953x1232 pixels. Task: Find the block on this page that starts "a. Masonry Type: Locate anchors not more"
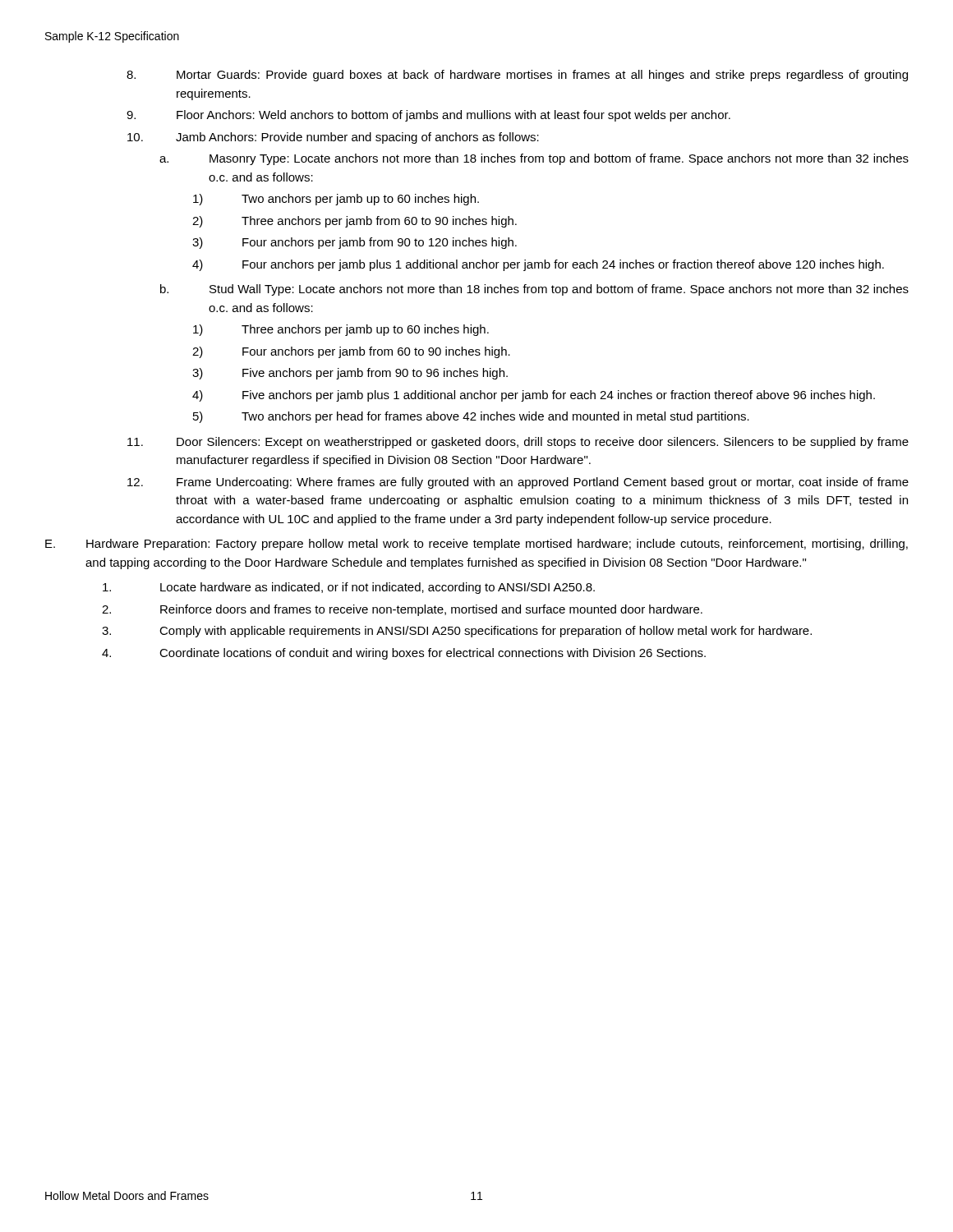476,168
